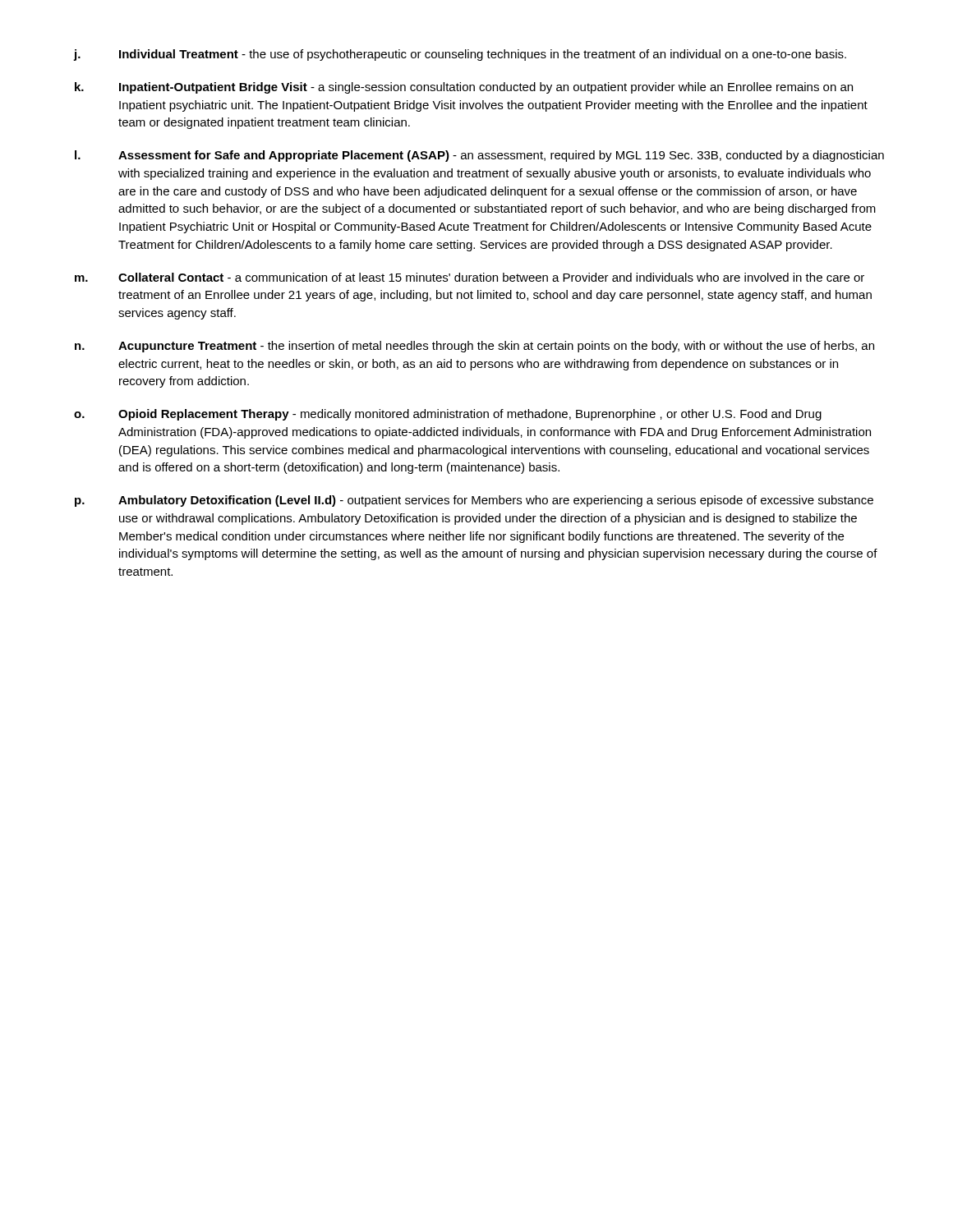Find the block on this page that starts "p. Ambulatory Detoxification (Level II.d) - outpatient"
This screenshot has height=1232, width=953.
point(481,536)
